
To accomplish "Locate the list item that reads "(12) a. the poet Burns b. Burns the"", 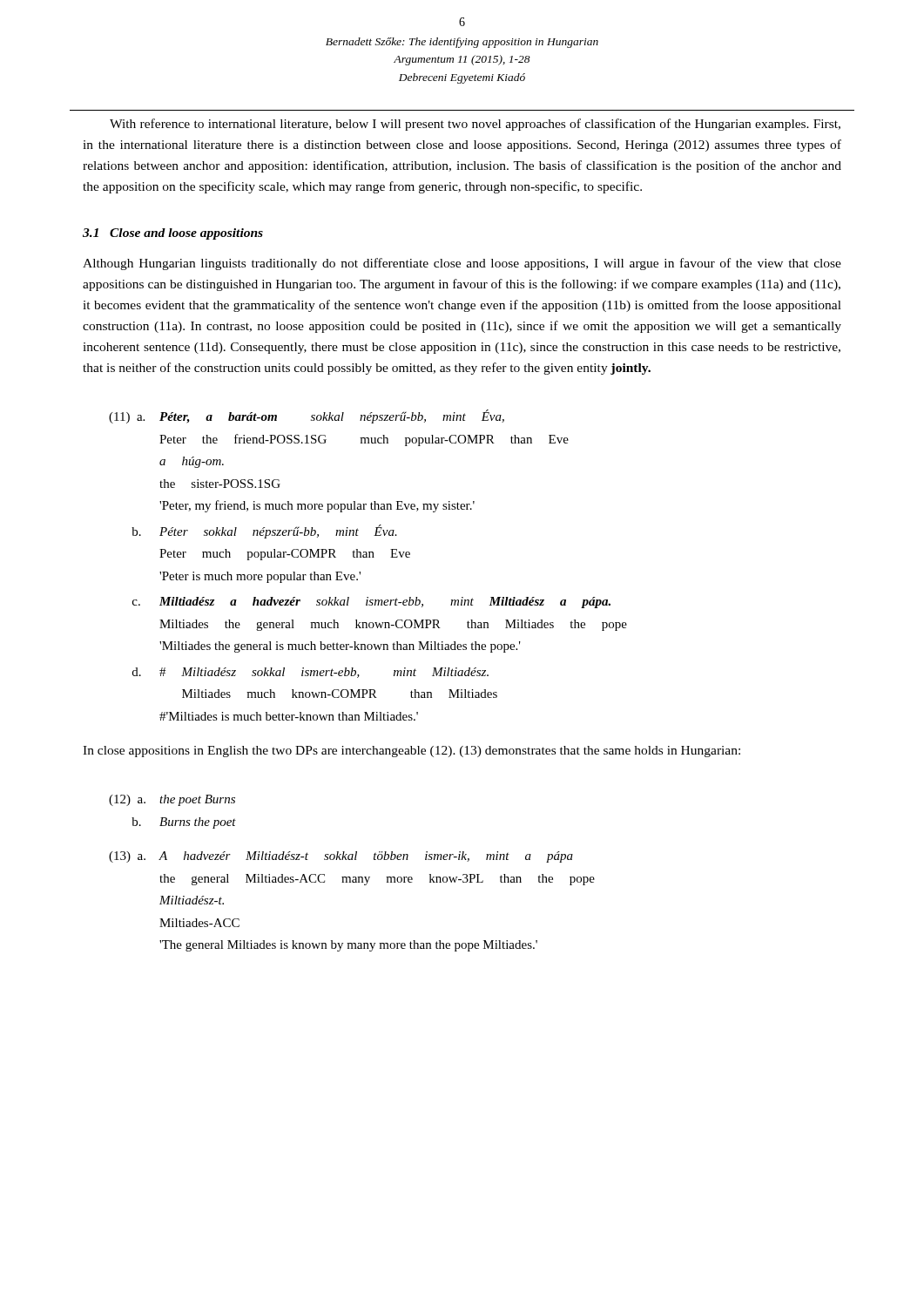I will (172, 800).
